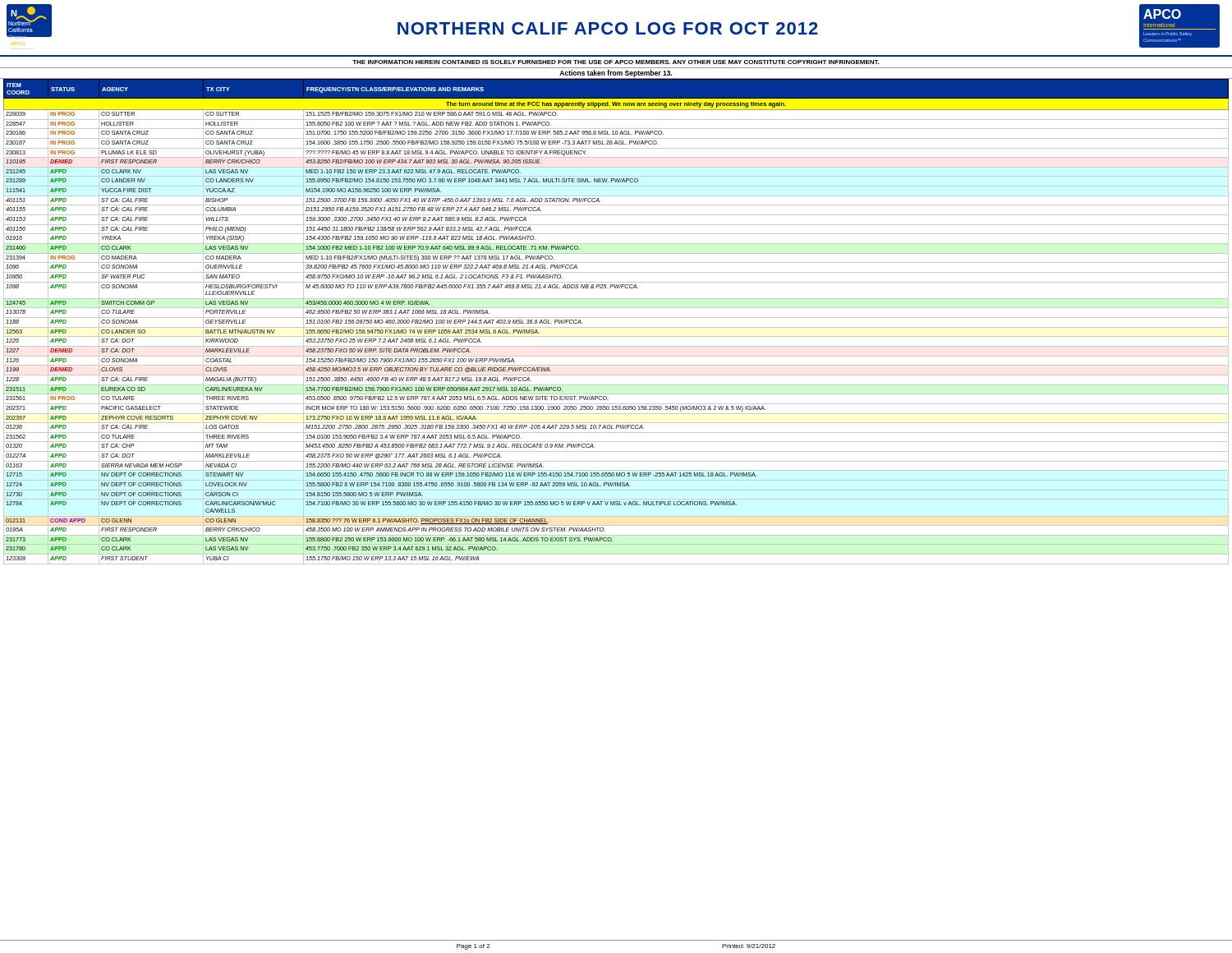Screen dimensions: 953x1232
Task: Locate the text block that reads "Actions taken from"
Action: pyautogui.click(x=616, y=73)
